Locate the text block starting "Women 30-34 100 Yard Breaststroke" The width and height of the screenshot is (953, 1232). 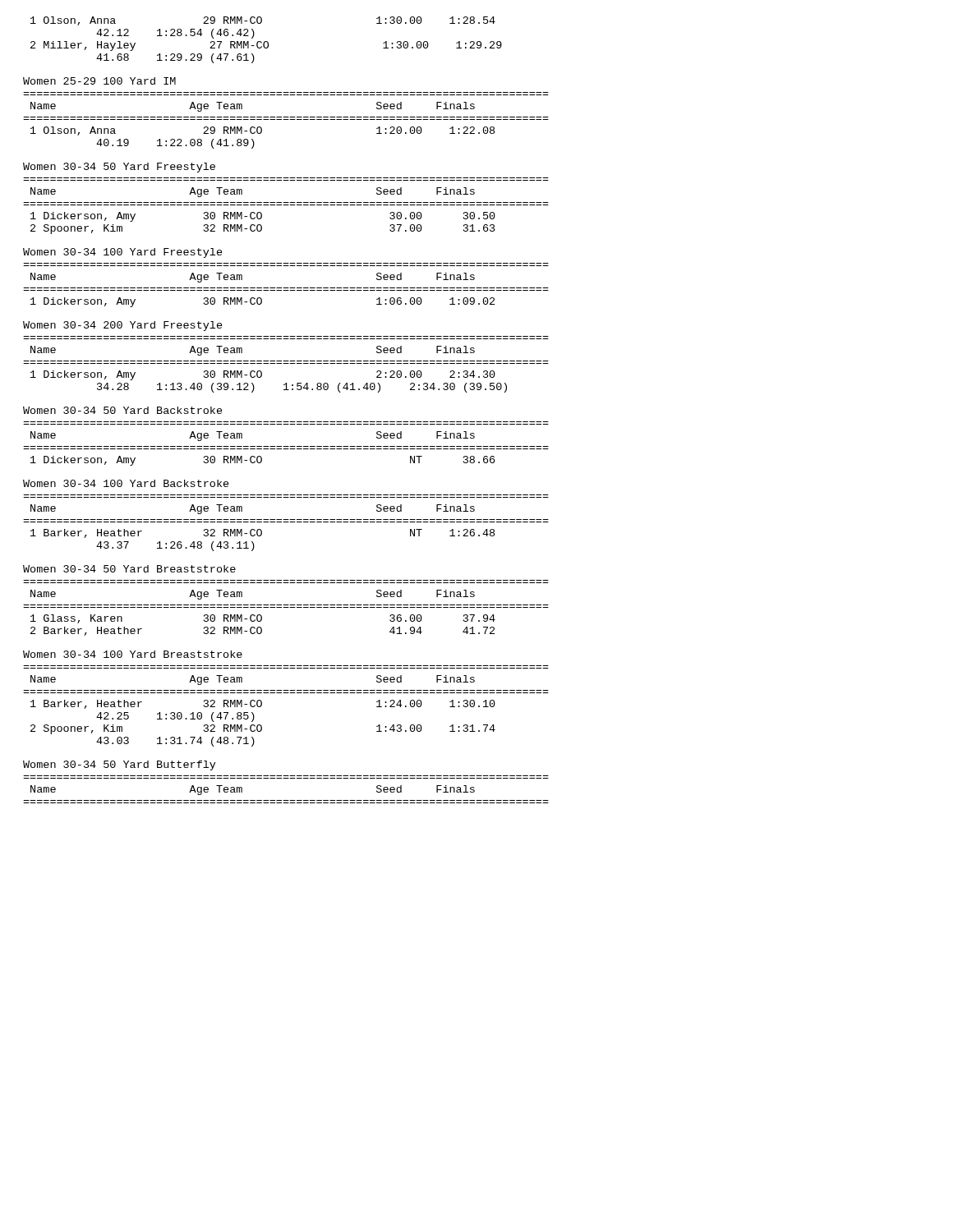coord(476,655)
